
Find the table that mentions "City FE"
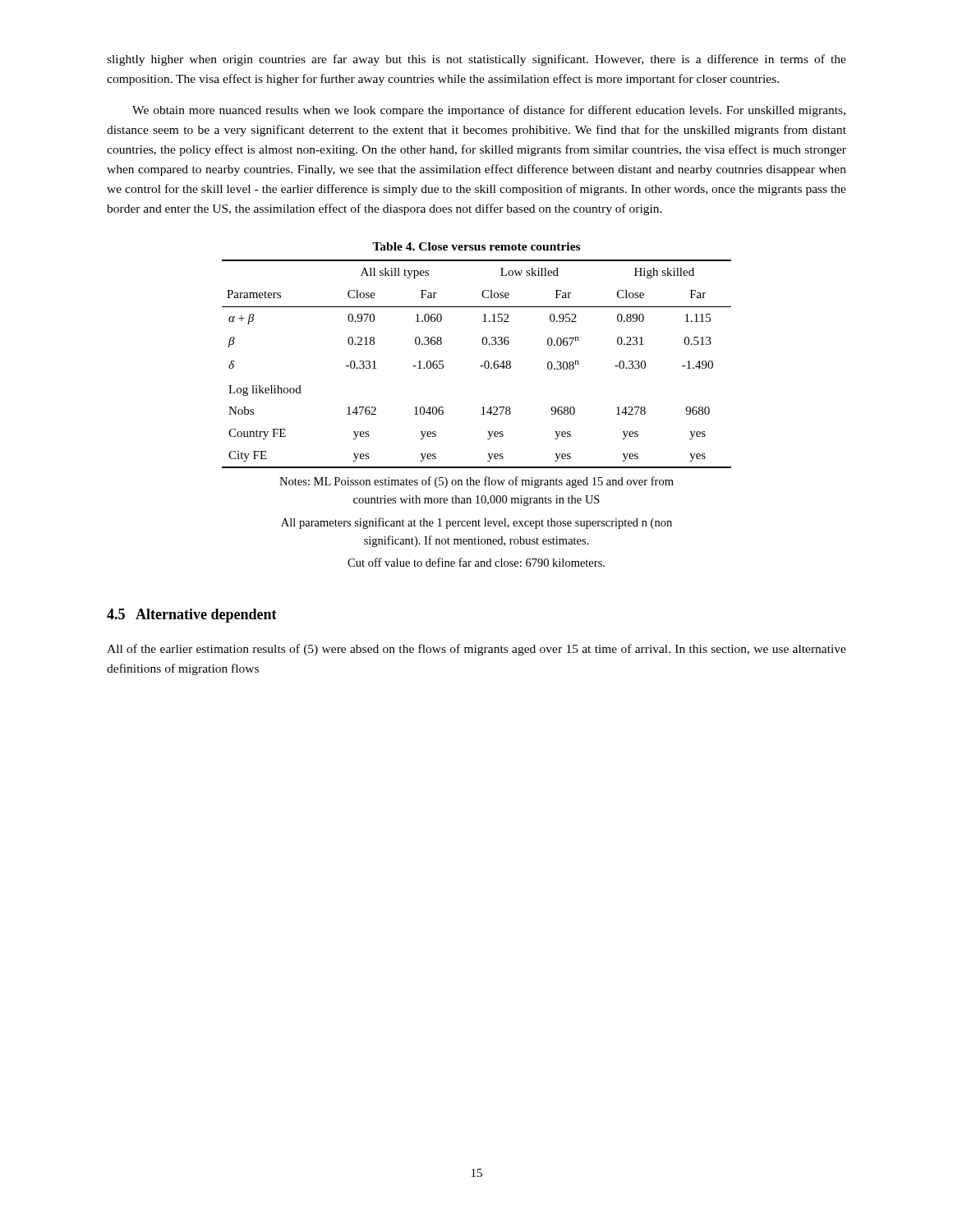click(476, 364)
